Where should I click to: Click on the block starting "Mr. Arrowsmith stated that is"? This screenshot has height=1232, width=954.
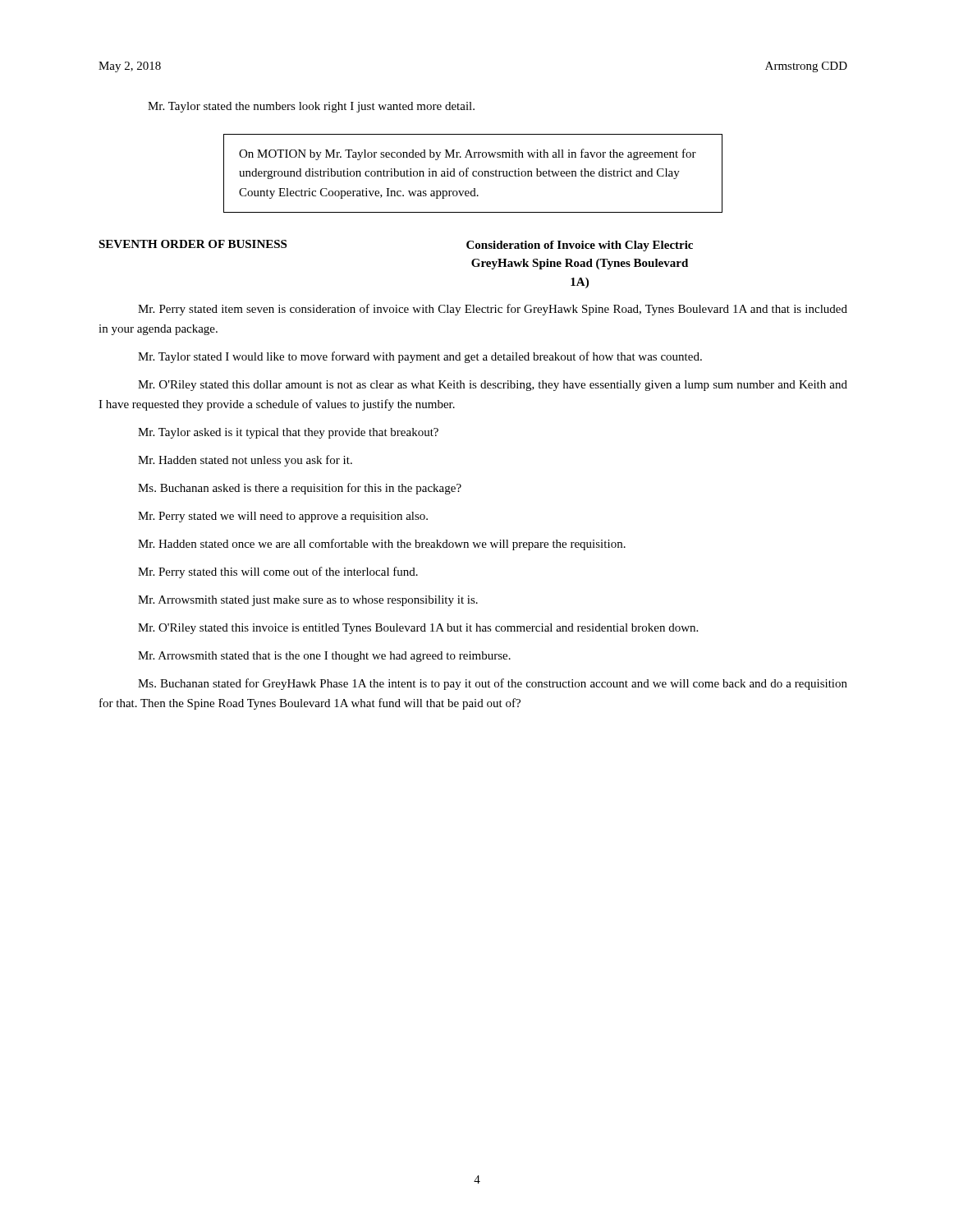point(325,656)
